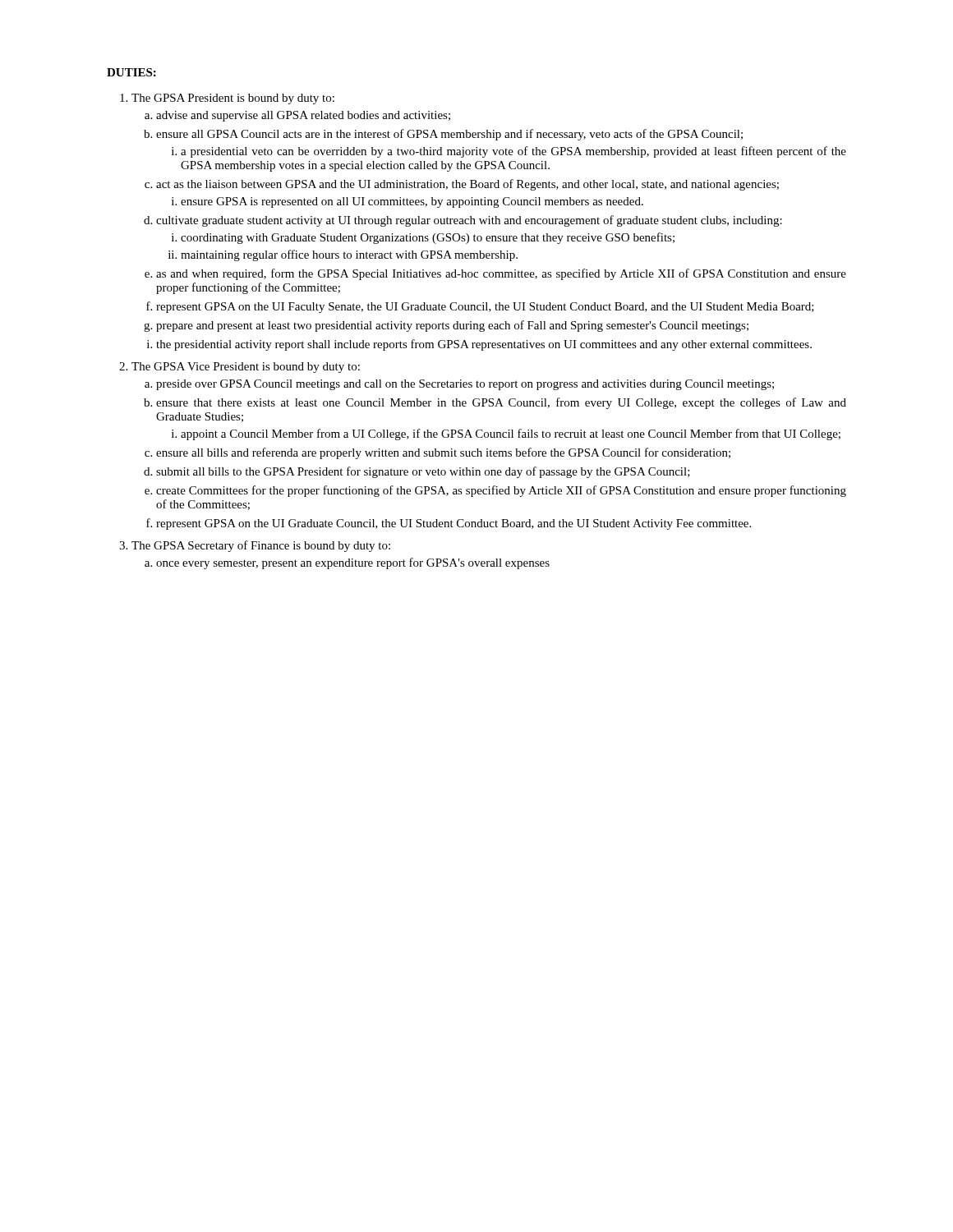The image size is (953, 1232).
Task: Where is the passage that starts "once every semester, present an"?
Action: (353, 563)
